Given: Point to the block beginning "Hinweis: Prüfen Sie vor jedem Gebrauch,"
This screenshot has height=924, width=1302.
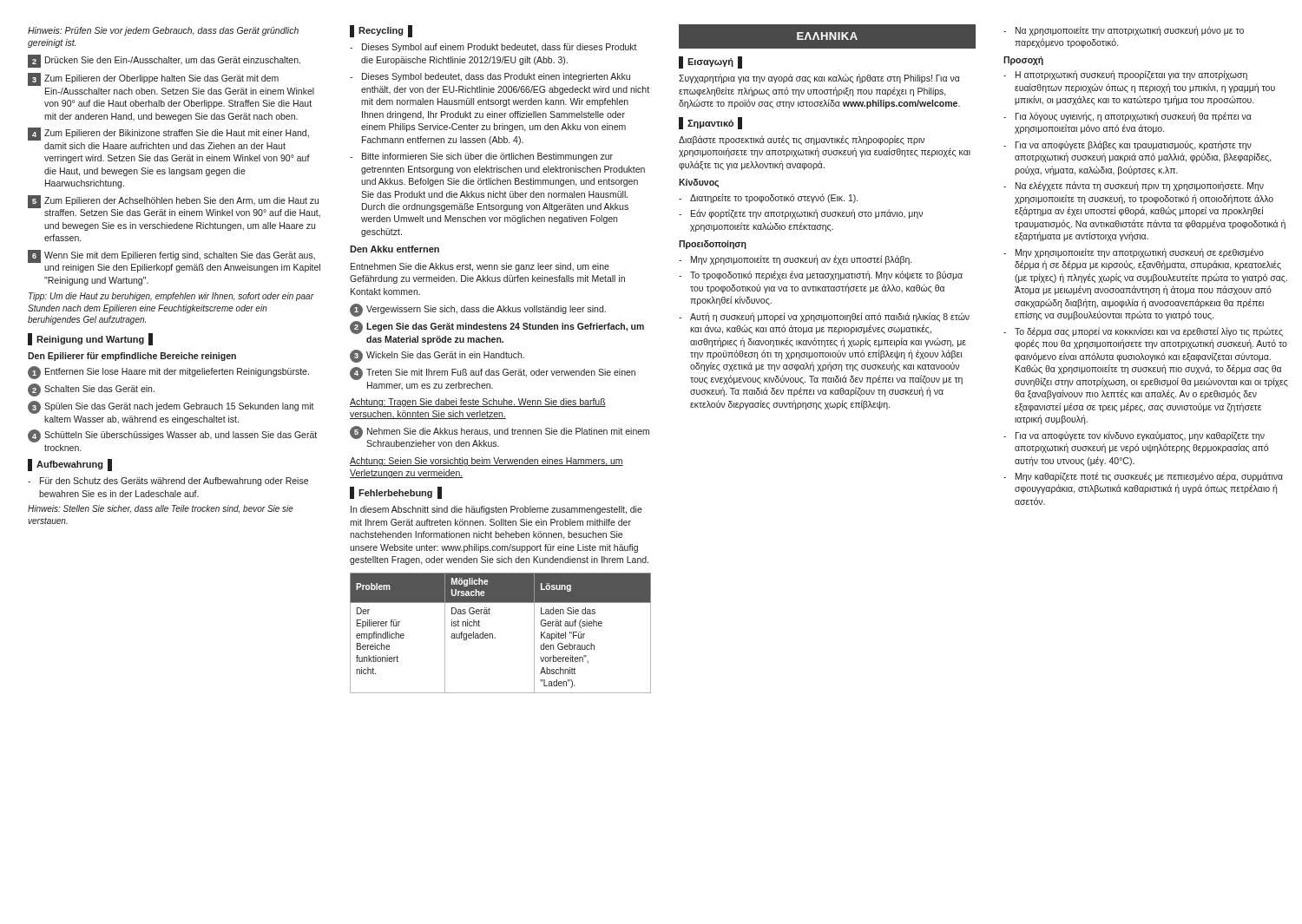Looking at the screenshot, I should point(163,36).
